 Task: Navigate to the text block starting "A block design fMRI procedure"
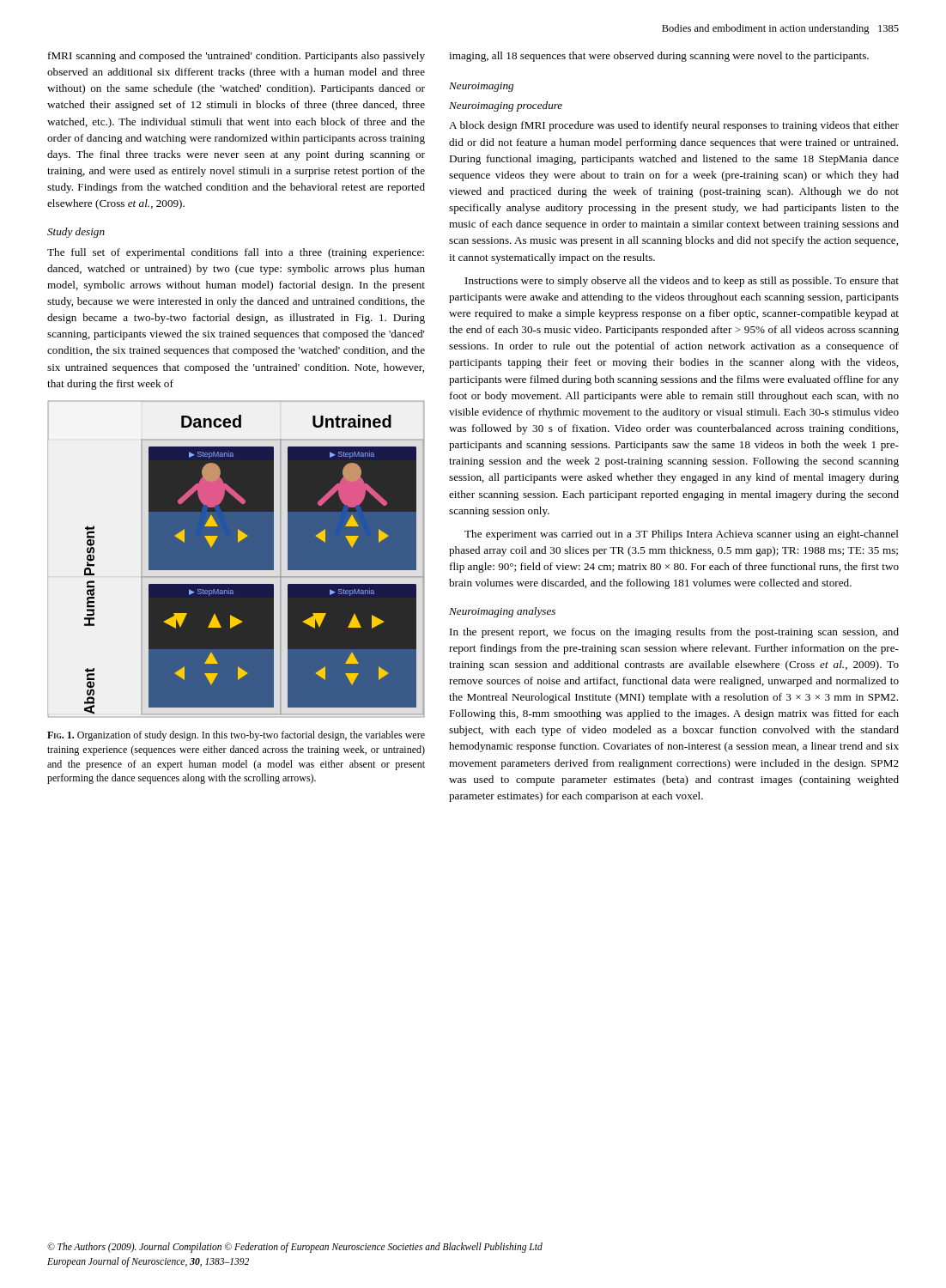pyautogui.click(x=674, y=354)
